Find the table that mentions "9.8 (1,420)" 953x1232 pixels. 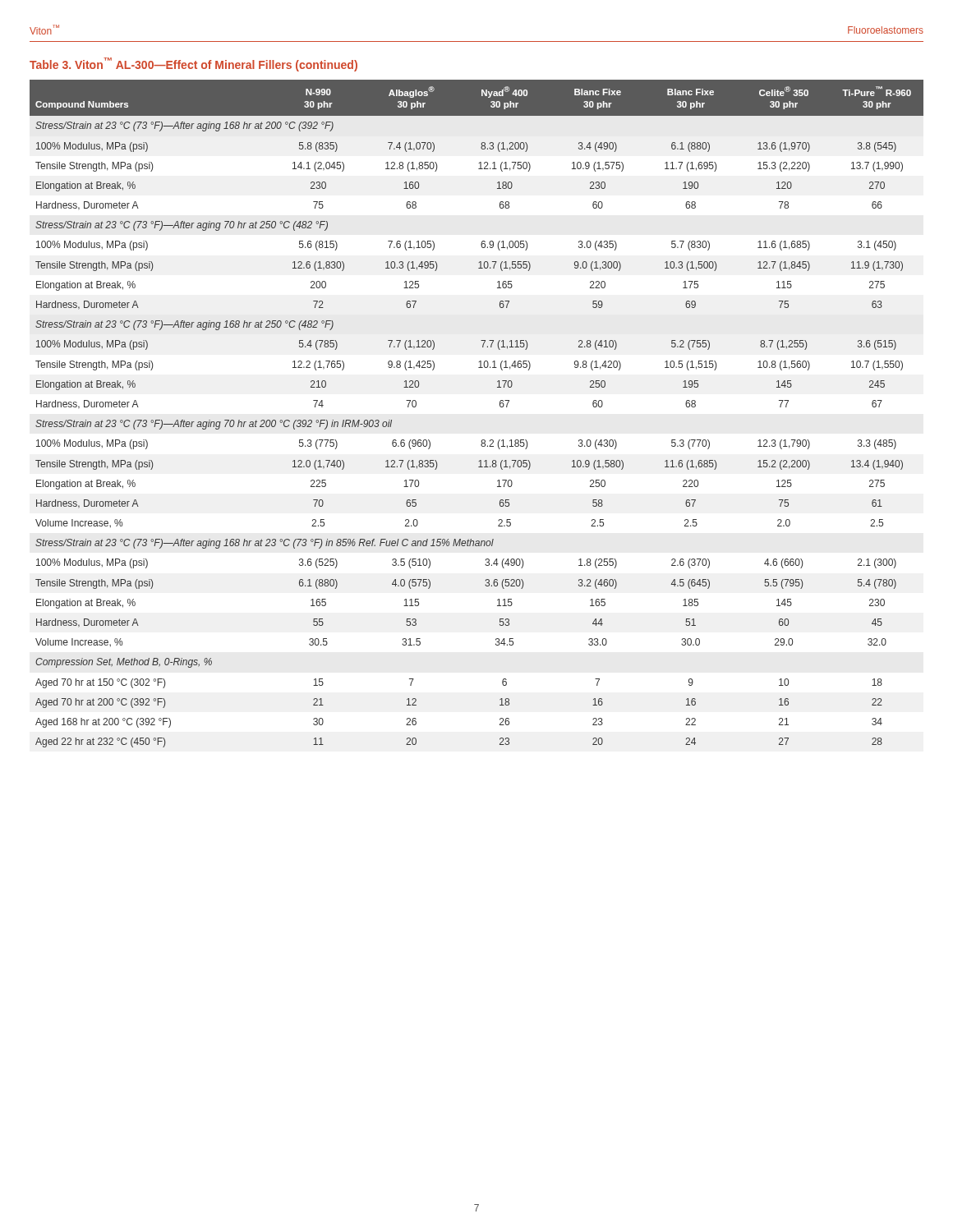click(x=476, y=416)
